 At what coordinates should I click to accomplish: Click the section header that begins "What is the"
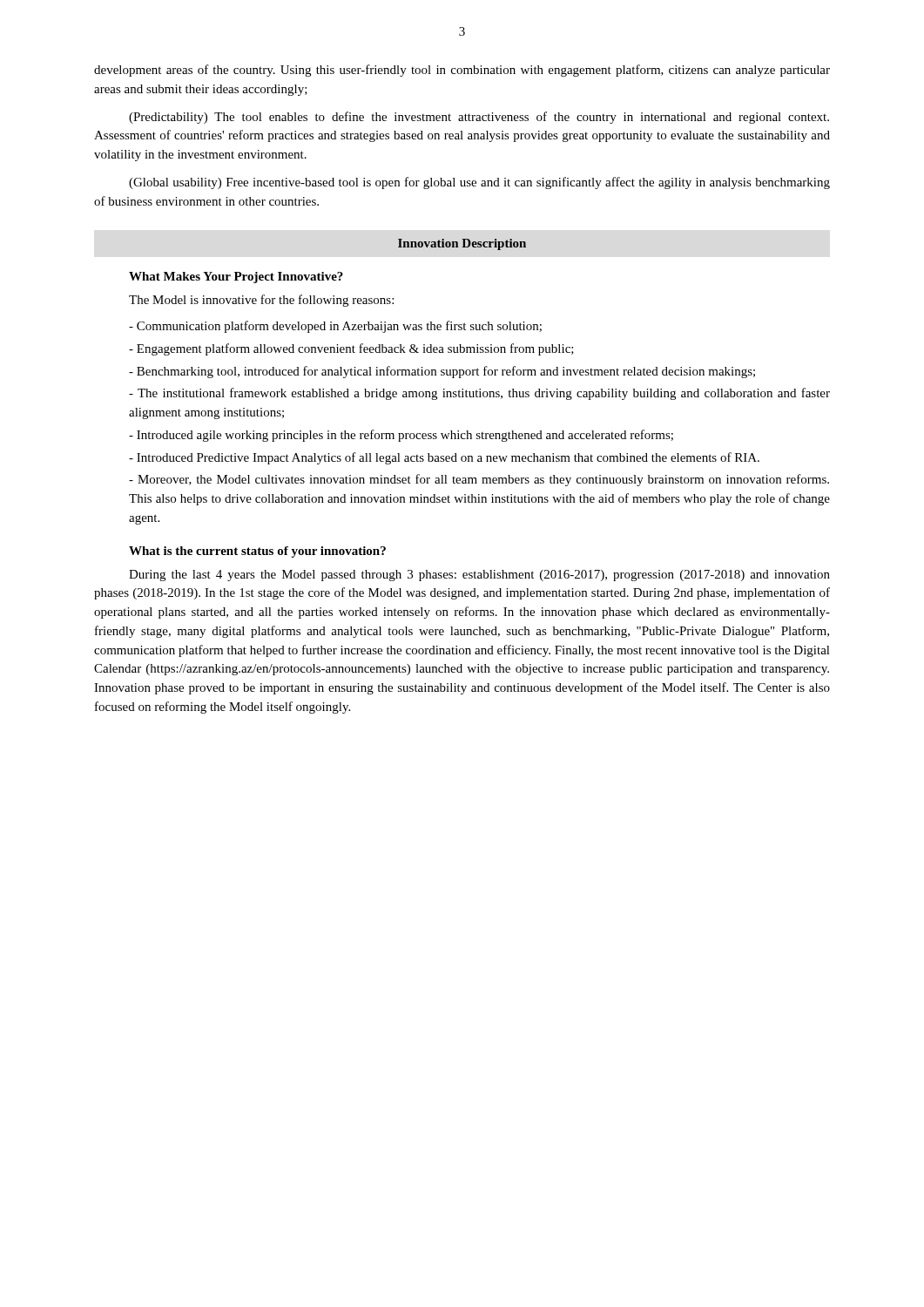tap(258, 550)
